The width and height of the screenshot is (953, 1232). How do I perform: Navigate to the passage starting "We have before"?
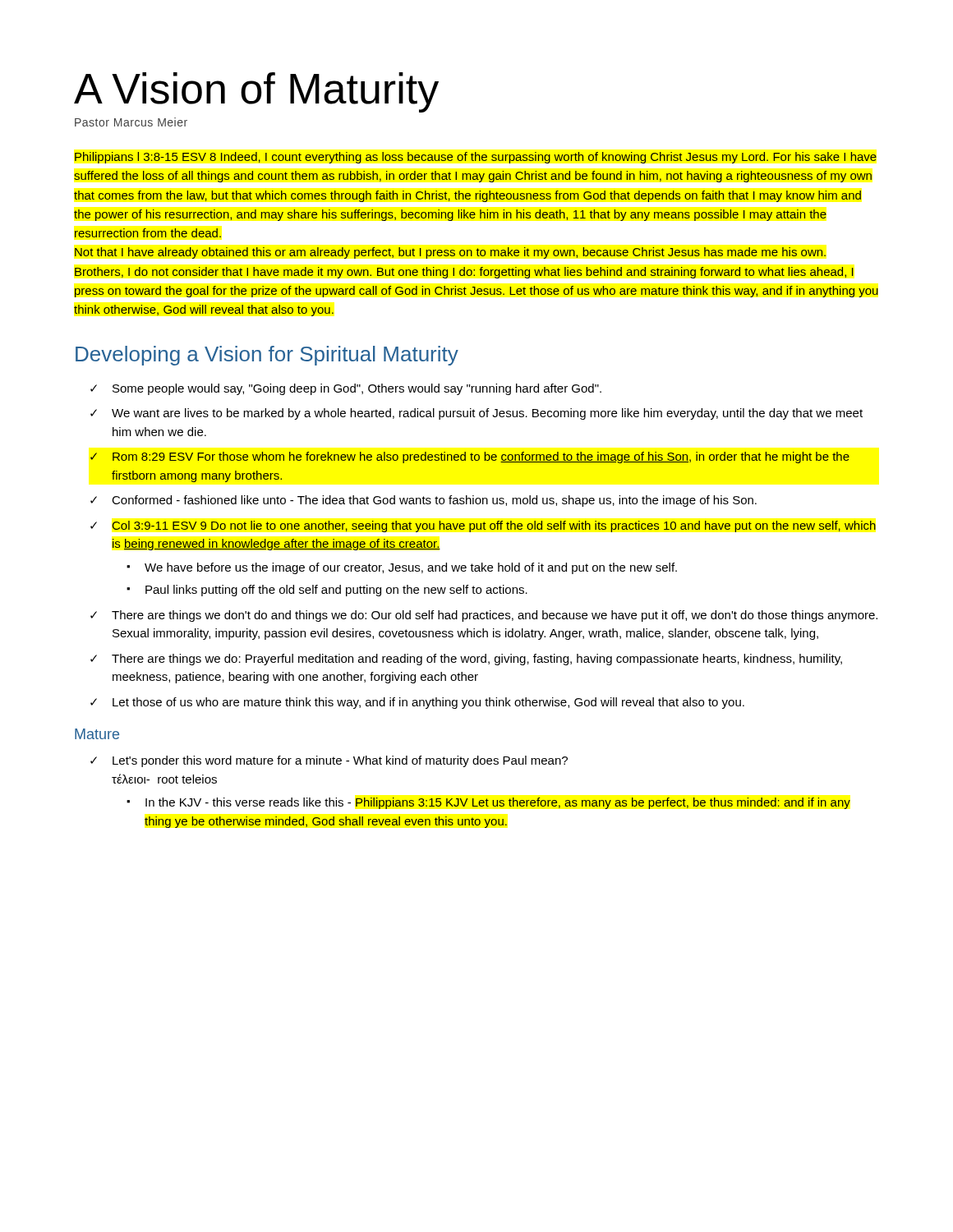pos(411,567)
